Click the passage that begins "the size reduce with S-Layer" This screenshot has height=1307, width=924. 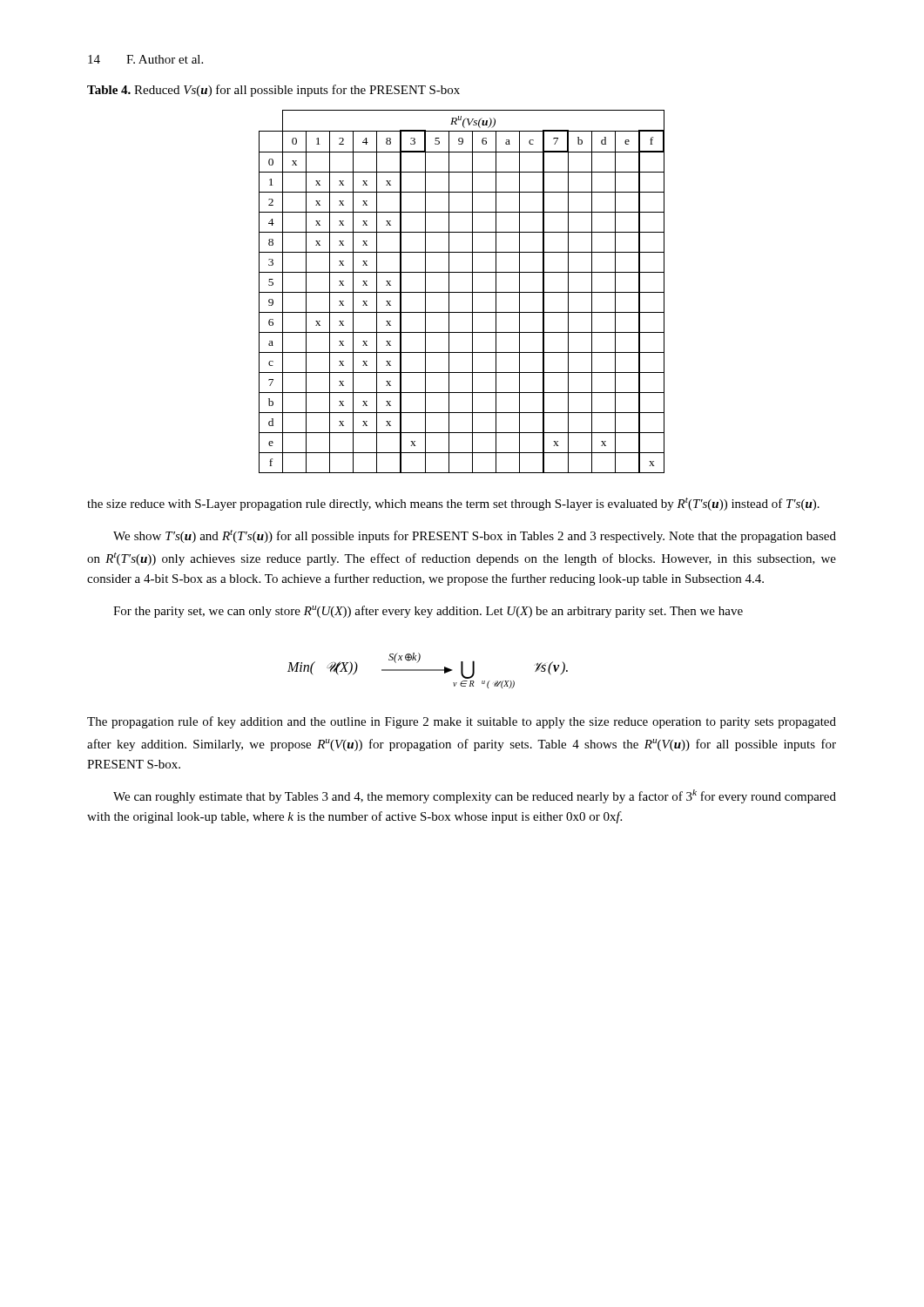(454, 502)
